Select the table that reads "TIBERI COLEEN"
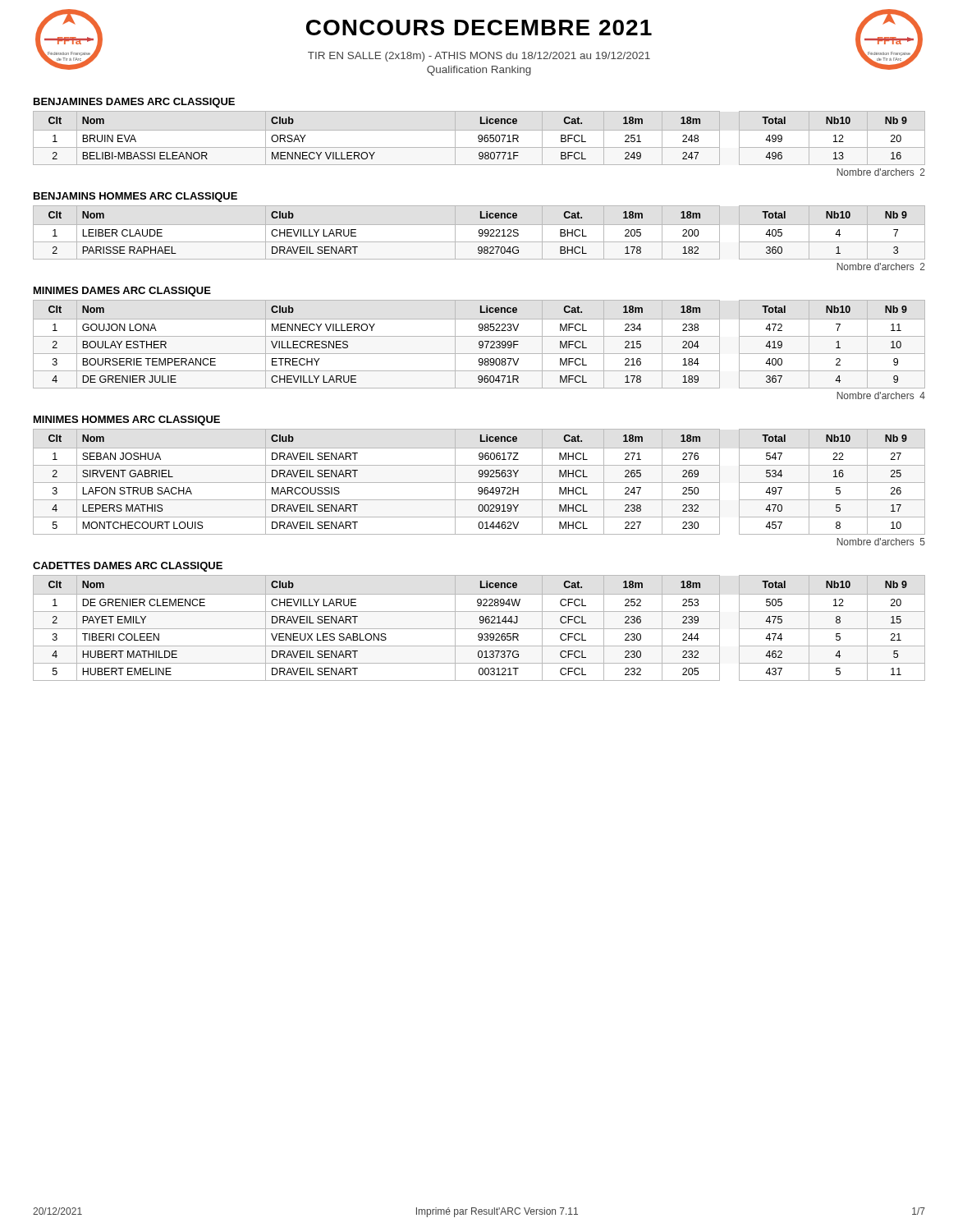Screen dimensions: 1232x958 tap(479, 628)
